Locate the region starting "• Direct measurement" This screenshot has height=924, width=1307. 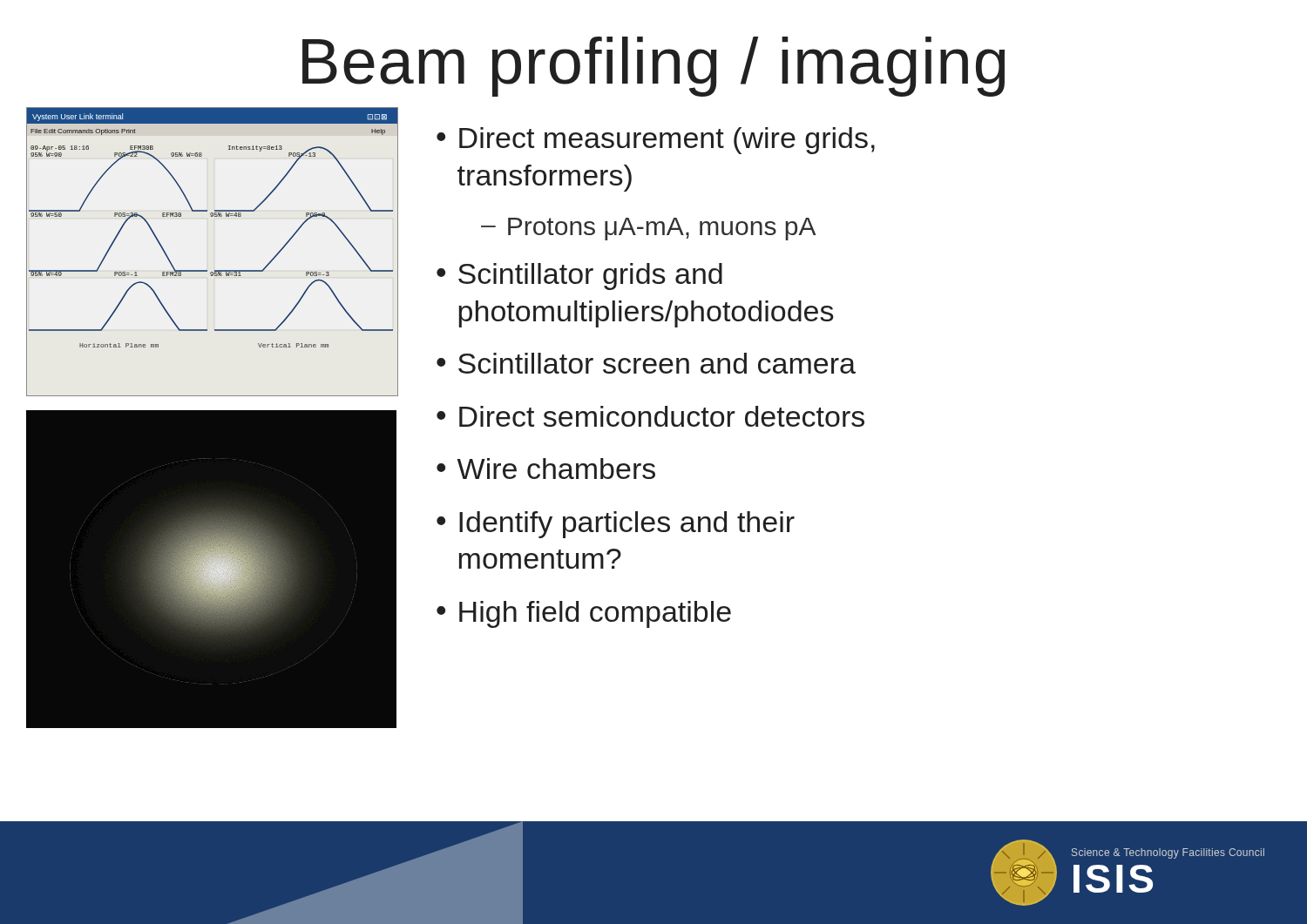point(656,156)
